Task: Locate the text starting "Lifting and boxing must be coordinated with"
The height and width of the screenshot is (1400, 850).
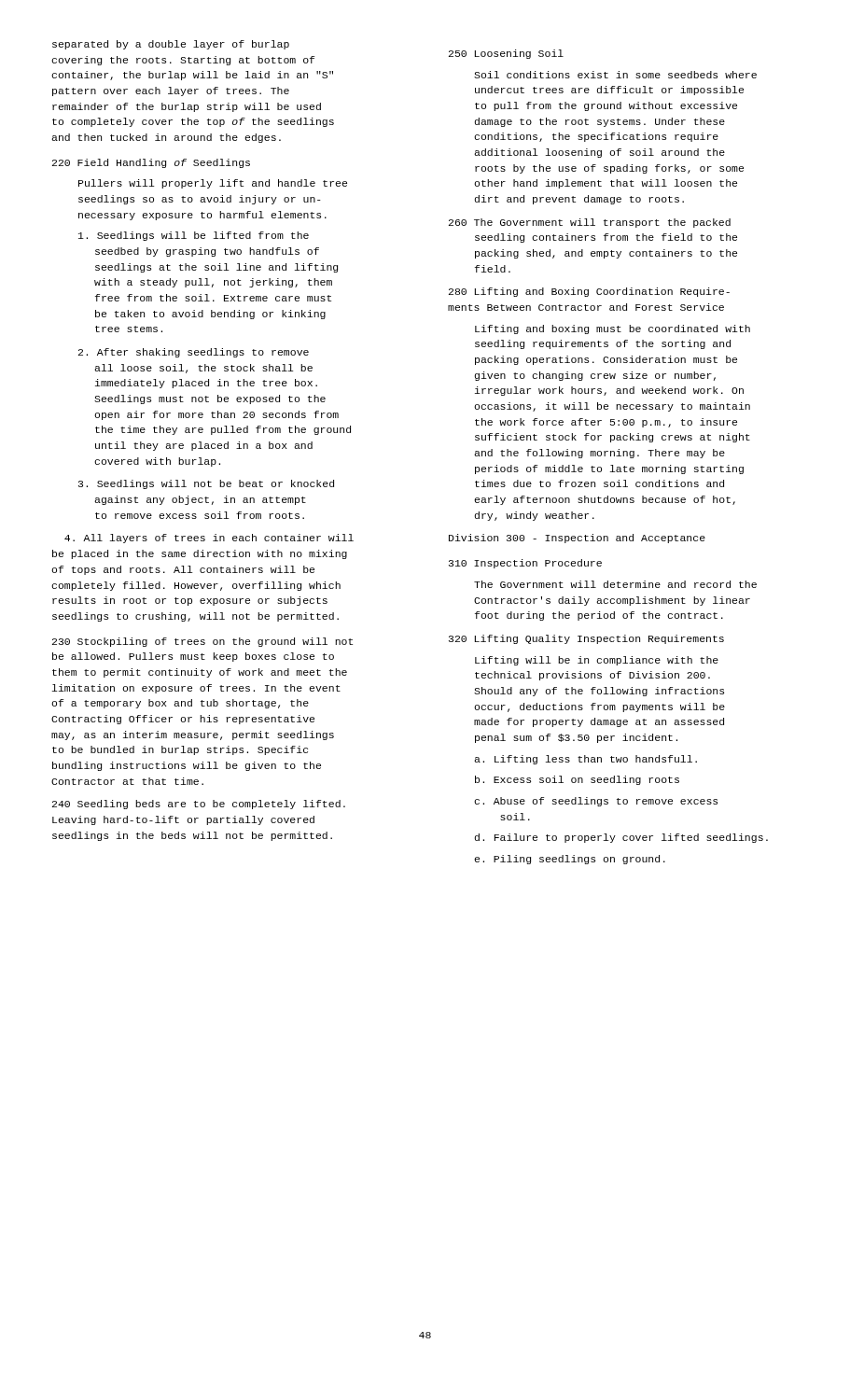Action: pyautogui.click(x=643, y=423)
